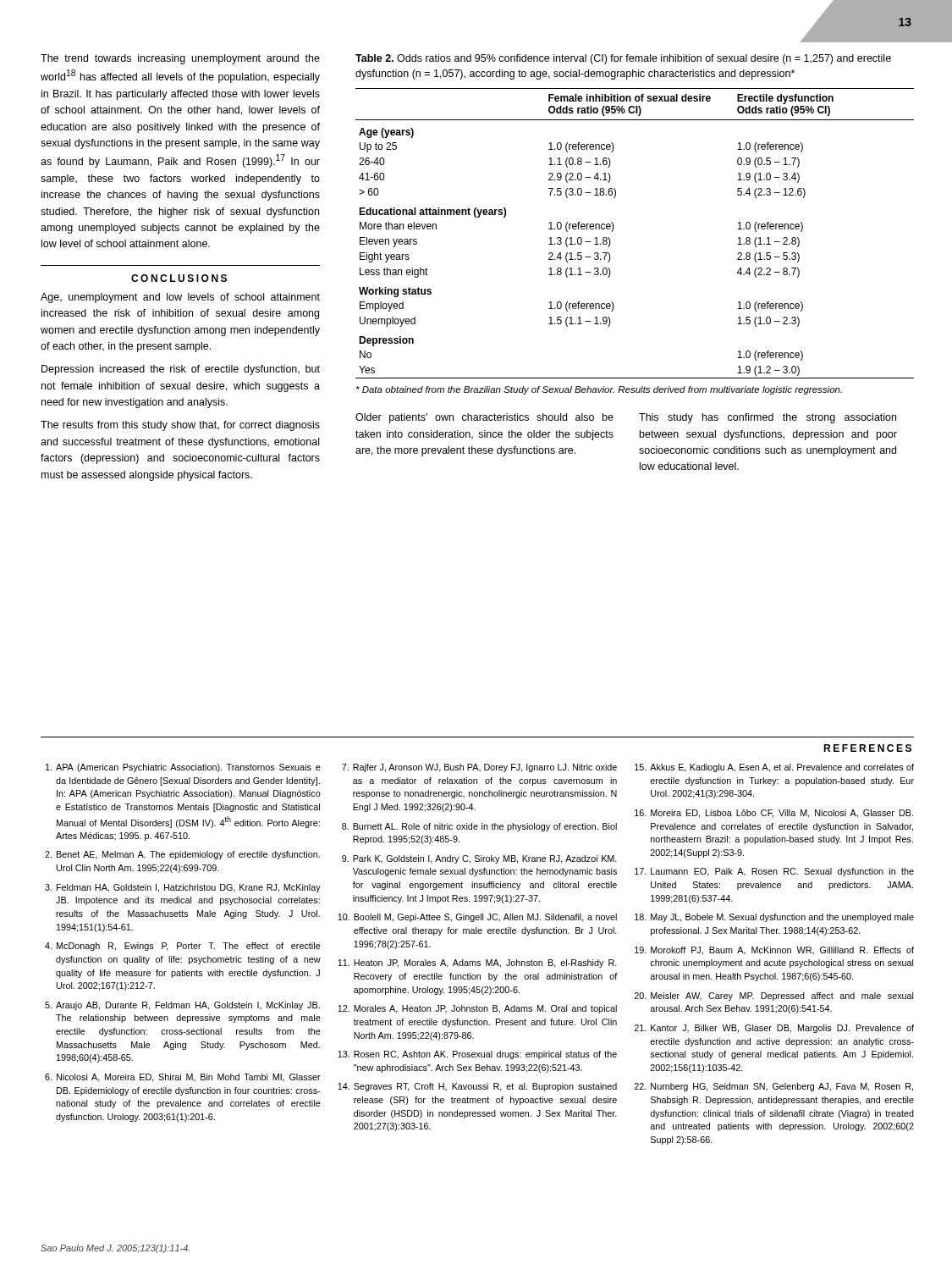Find the element starting "16. Moreira ED, Lisboa Lôbo CF,"

point(774,833)
